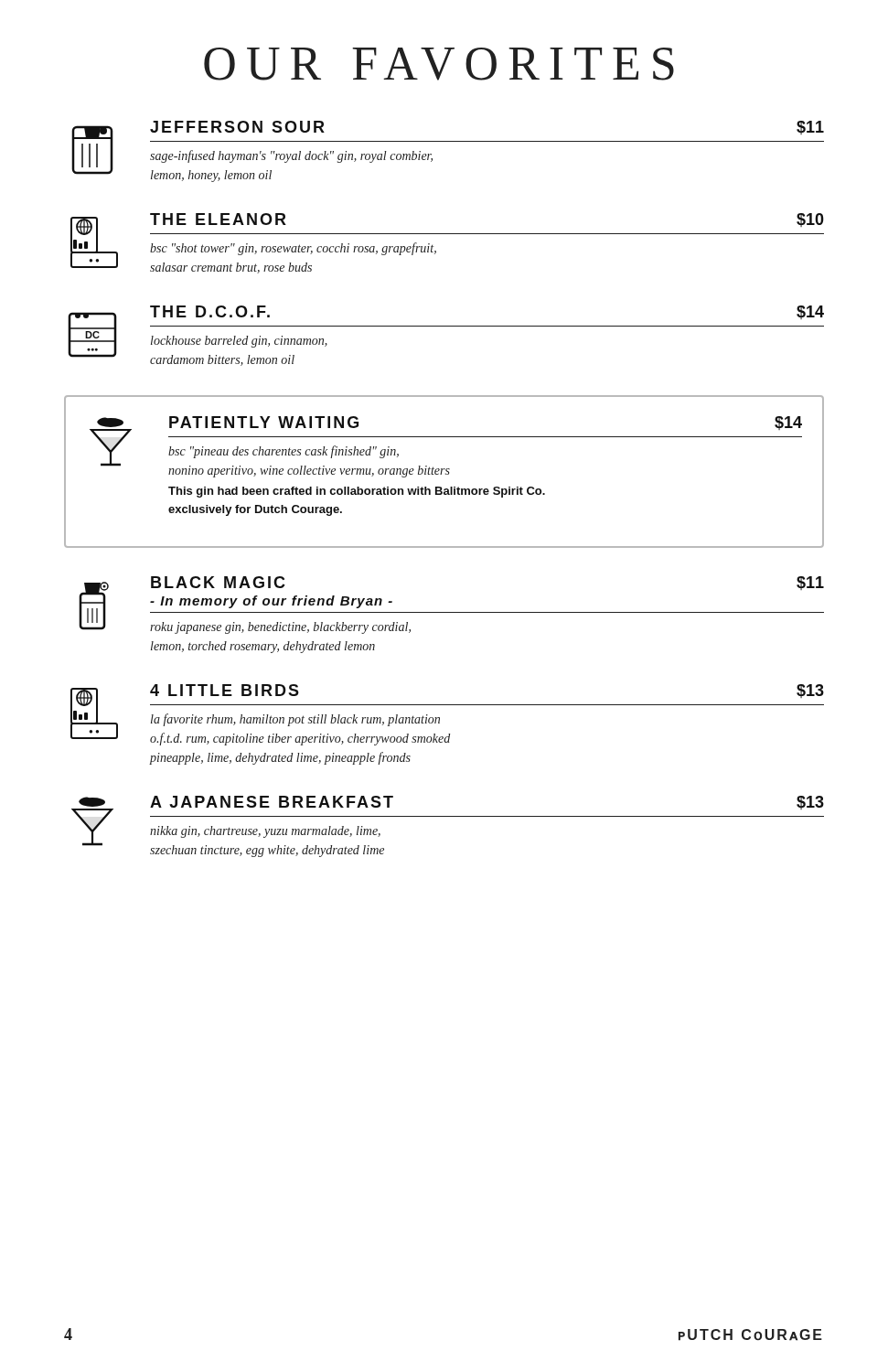Navigate to the block starting "PATIENTLY WAITING $14 bsc "pineau des charentes cask"

tap(442, 471)
